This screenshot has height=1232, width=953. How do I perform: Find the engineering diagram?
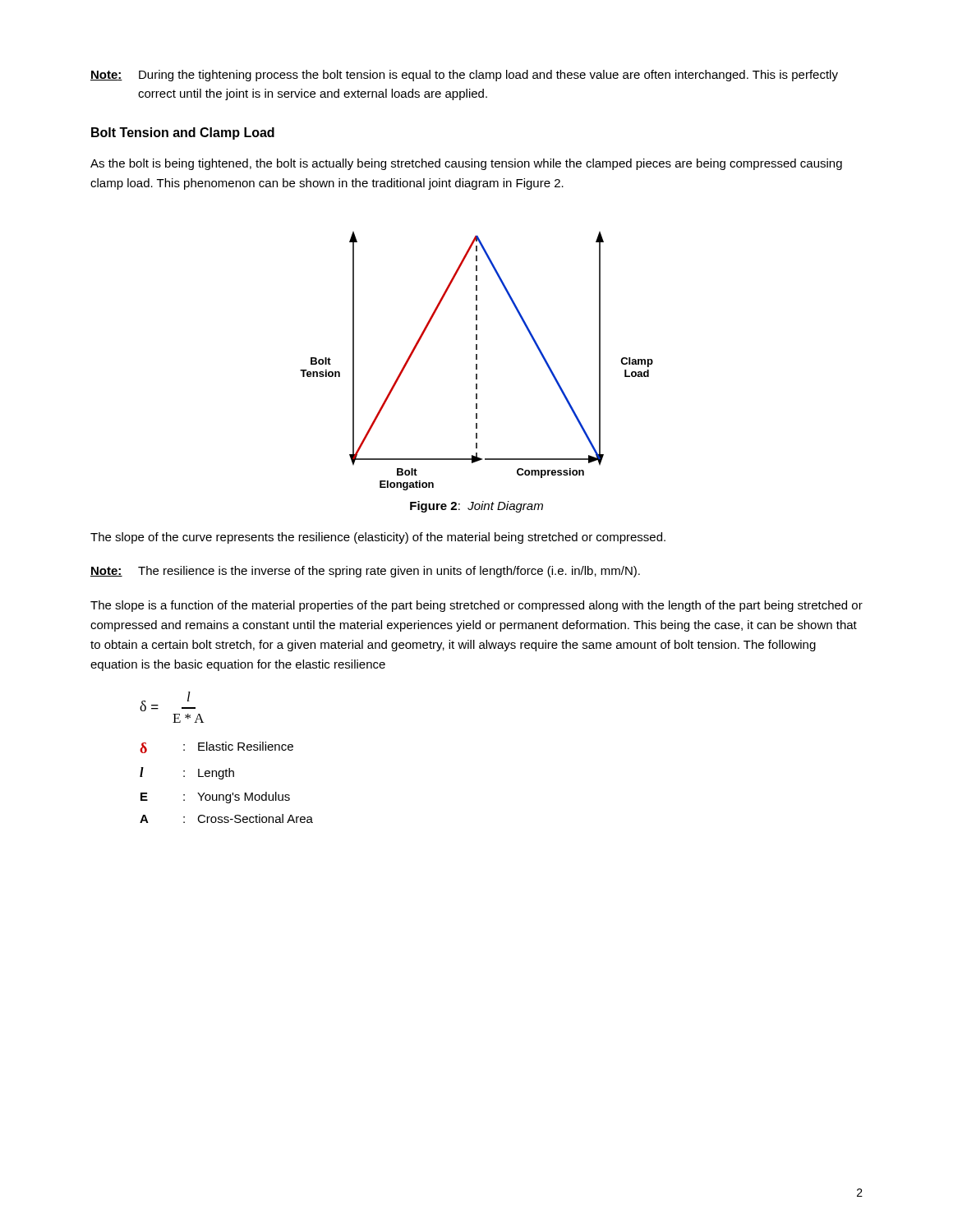click(476, 352)
